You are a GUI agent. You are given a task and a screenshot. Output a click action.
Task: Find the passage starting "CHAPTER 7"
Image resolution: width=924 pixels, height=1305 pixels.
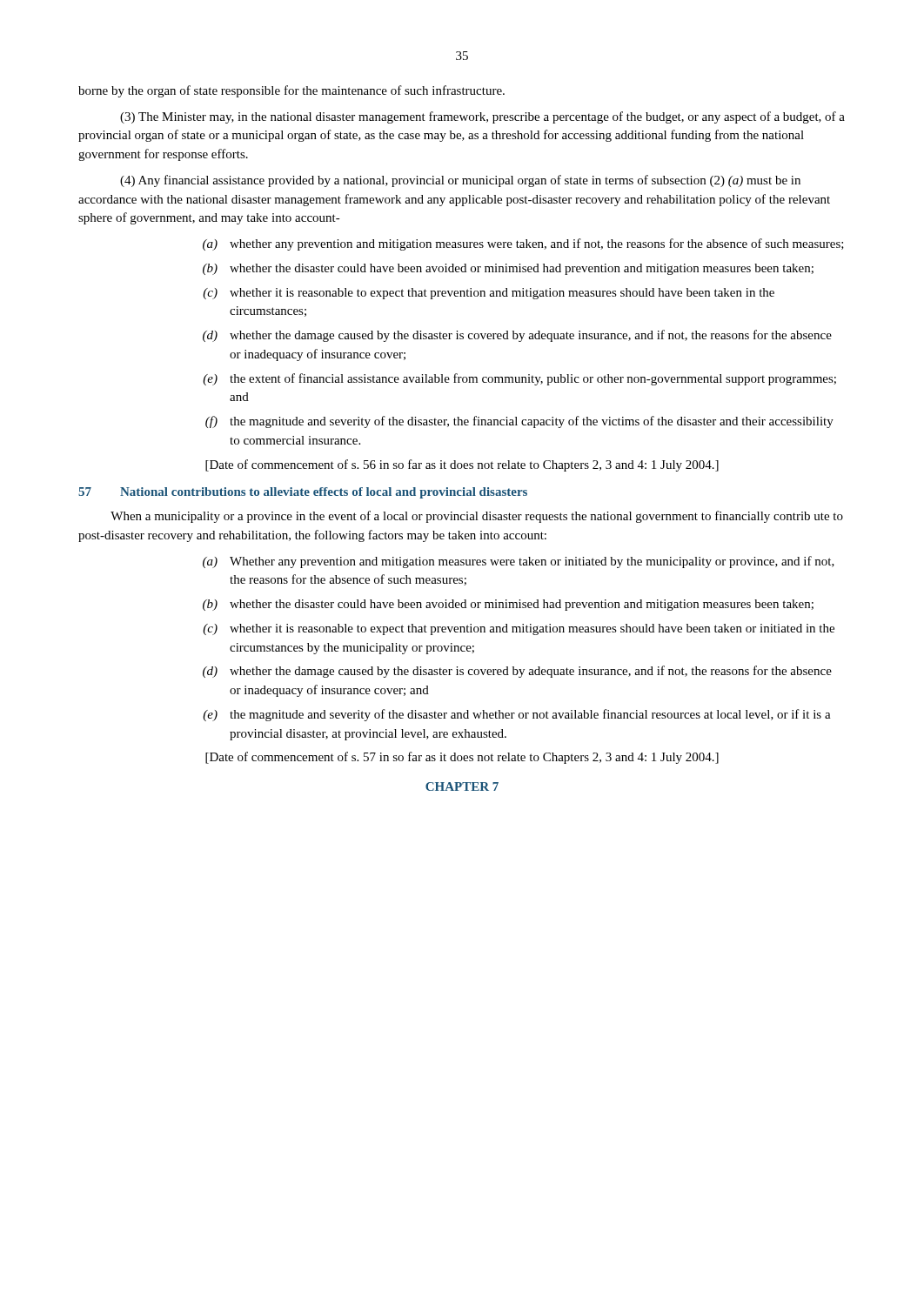[462, 786]
